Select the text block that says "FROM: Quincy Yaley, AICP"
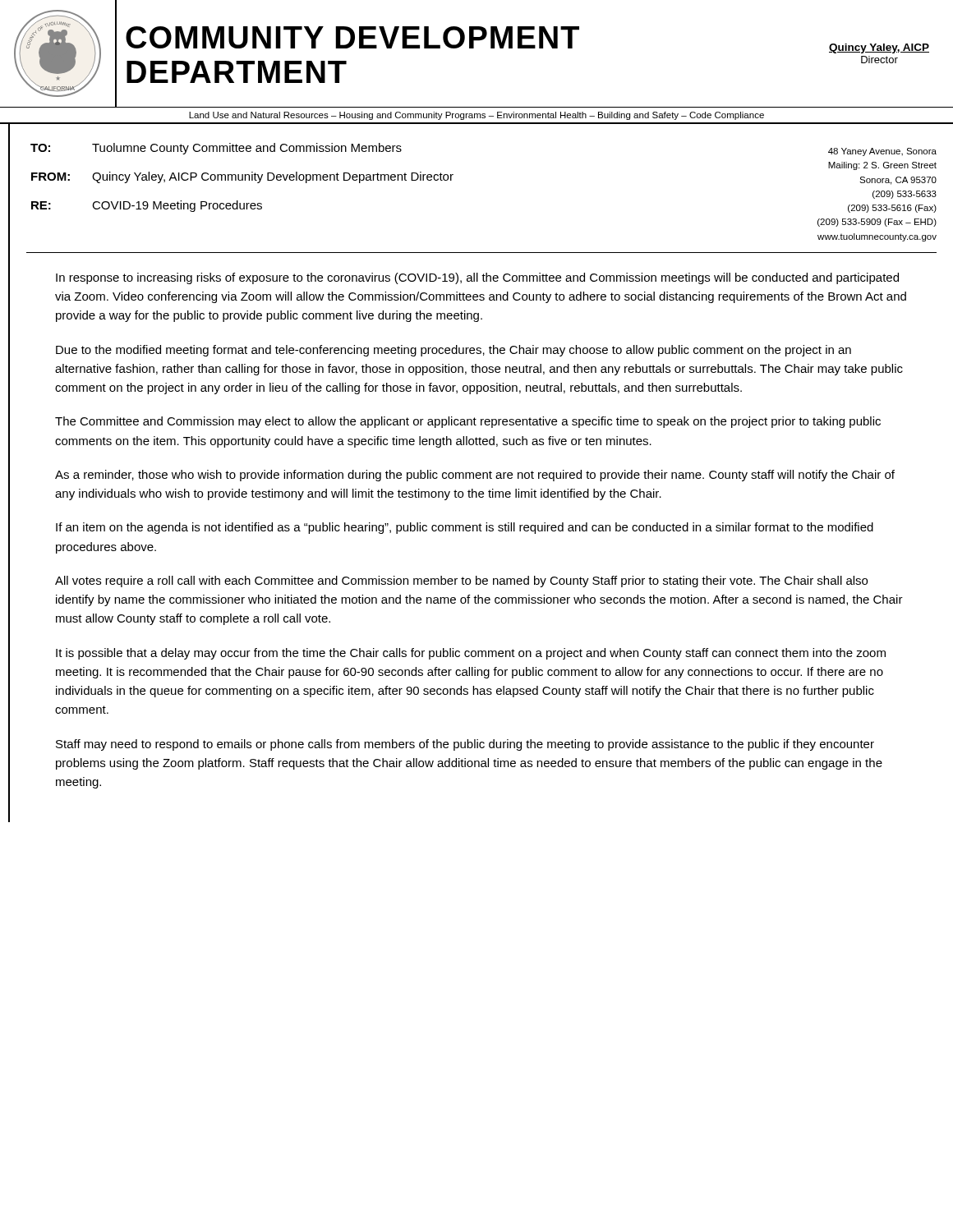The image size is (953, 1232). 393,176
